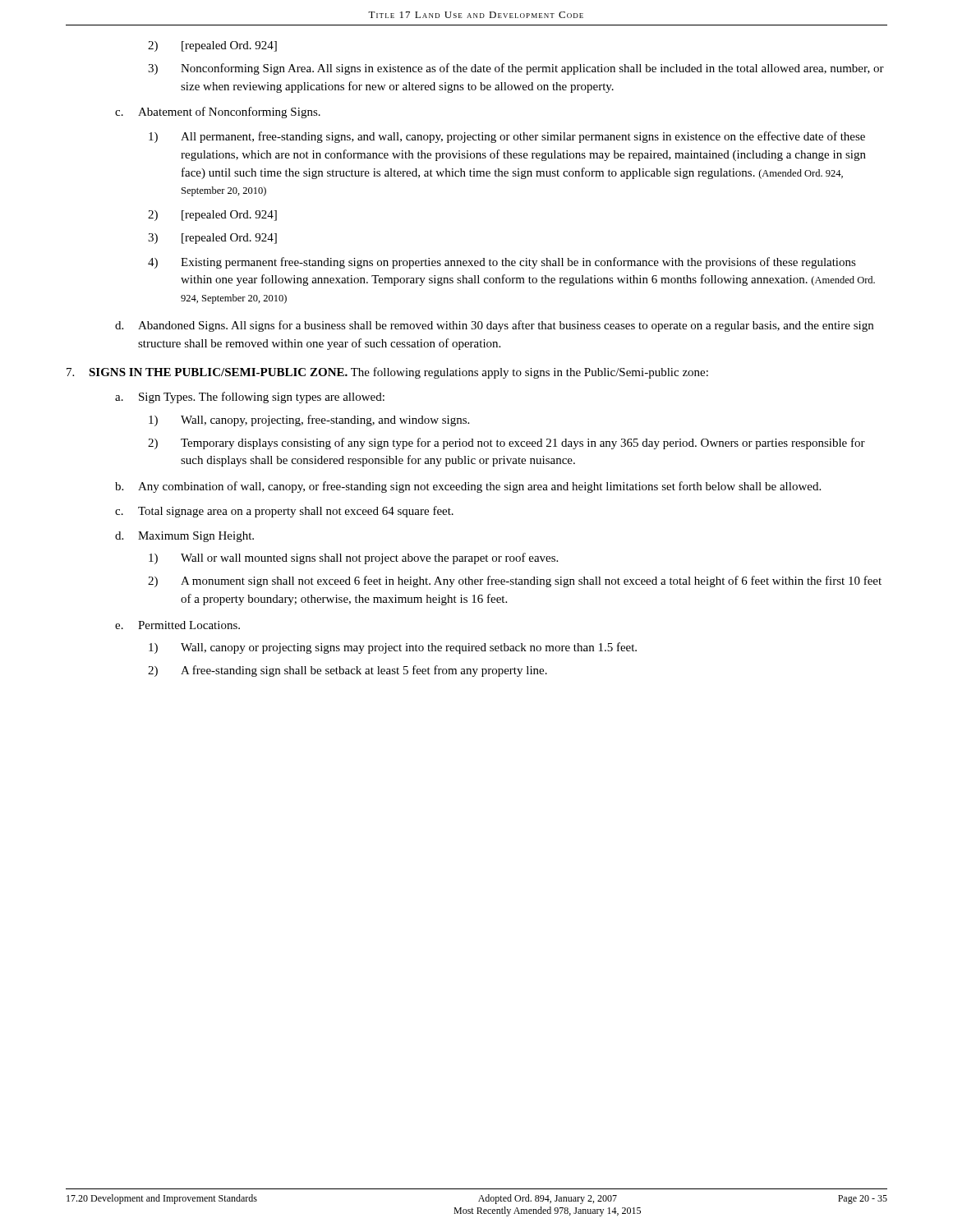953x1232 pixels.
Task: Find the list item that reads "1) All permanent, free-standing signs, and wall, canopy,"
Action: 518,164
